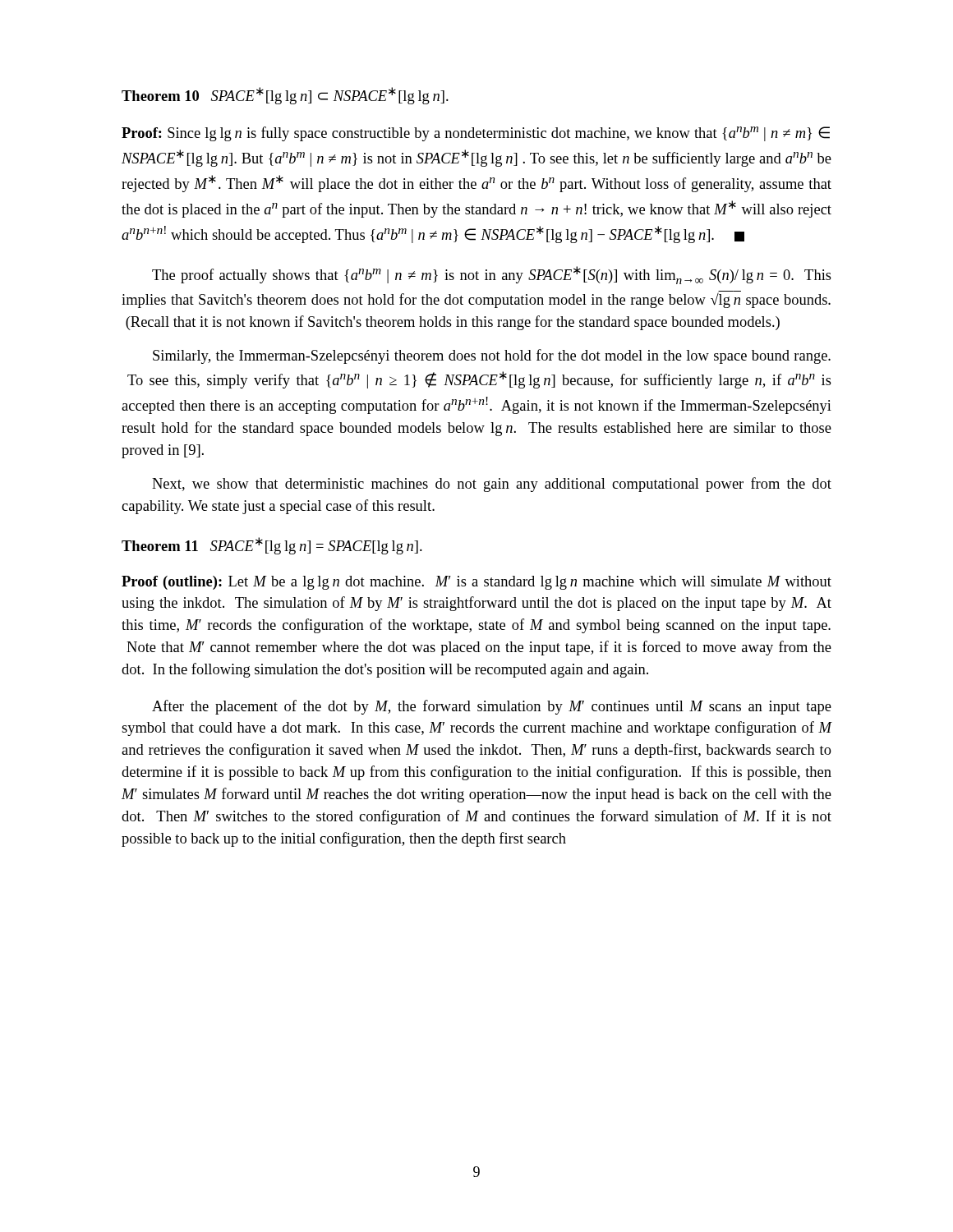Point to the region starting "Theorem 11 SPACE∗[lg lg"
Image resolution: width=953 pixels, height=1232 pixels.
pos(272,544)
